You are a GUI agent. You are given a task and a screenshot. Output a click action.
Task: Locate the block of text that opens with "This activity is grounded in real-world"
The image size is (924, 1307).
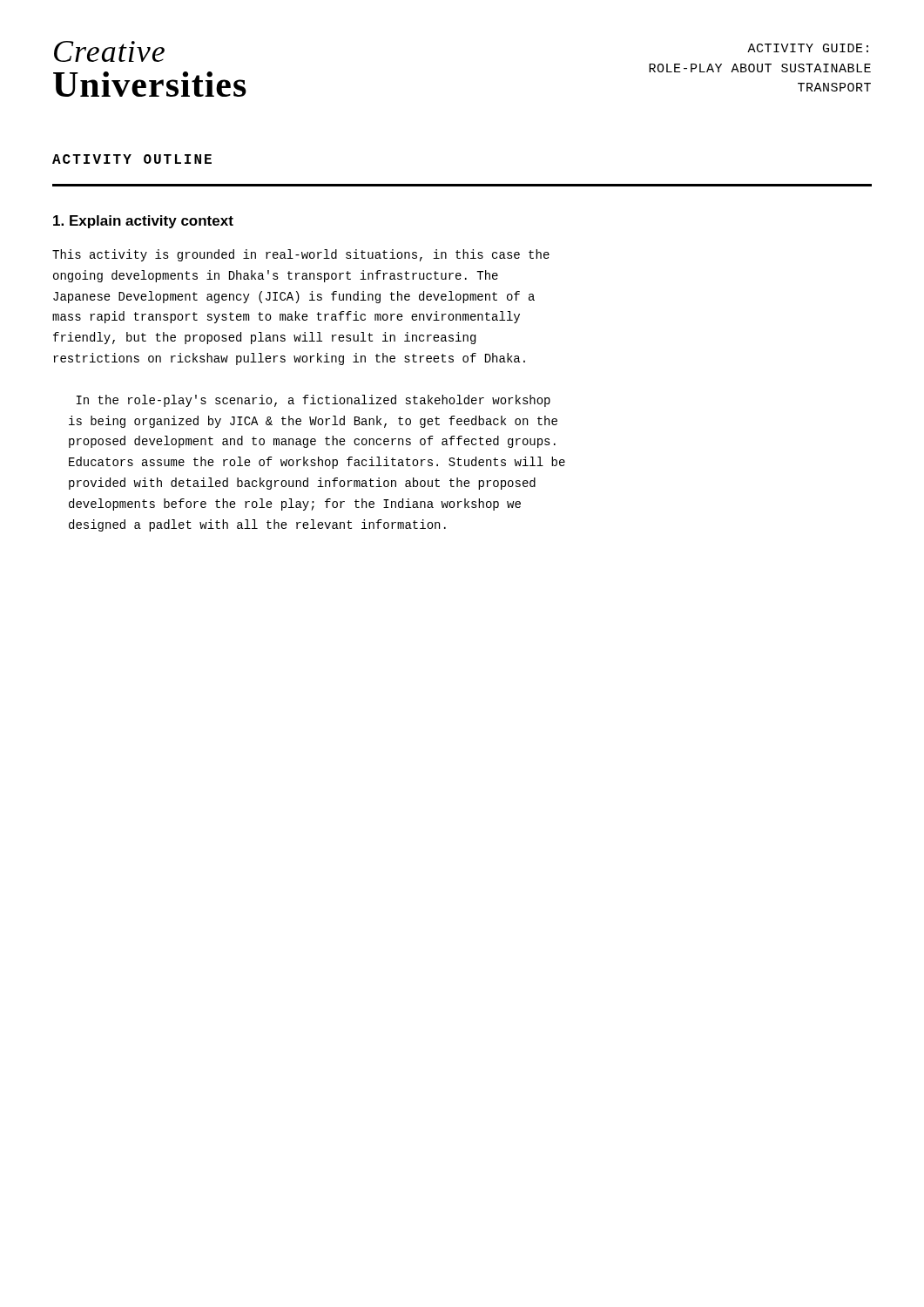click(301, 307)
